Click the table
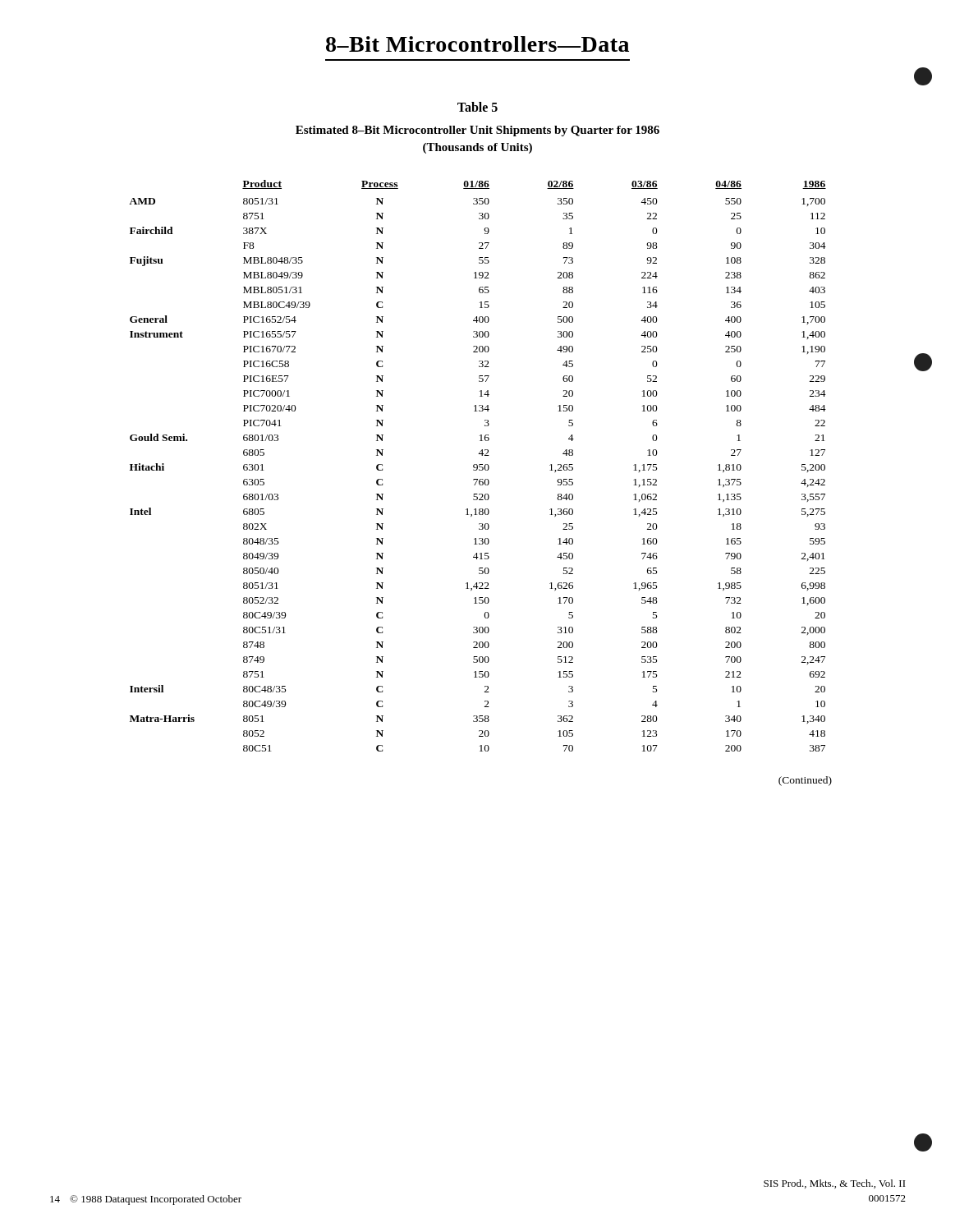Image resolution: width=955 pixels, height=1232 pixels. [478, 466]
